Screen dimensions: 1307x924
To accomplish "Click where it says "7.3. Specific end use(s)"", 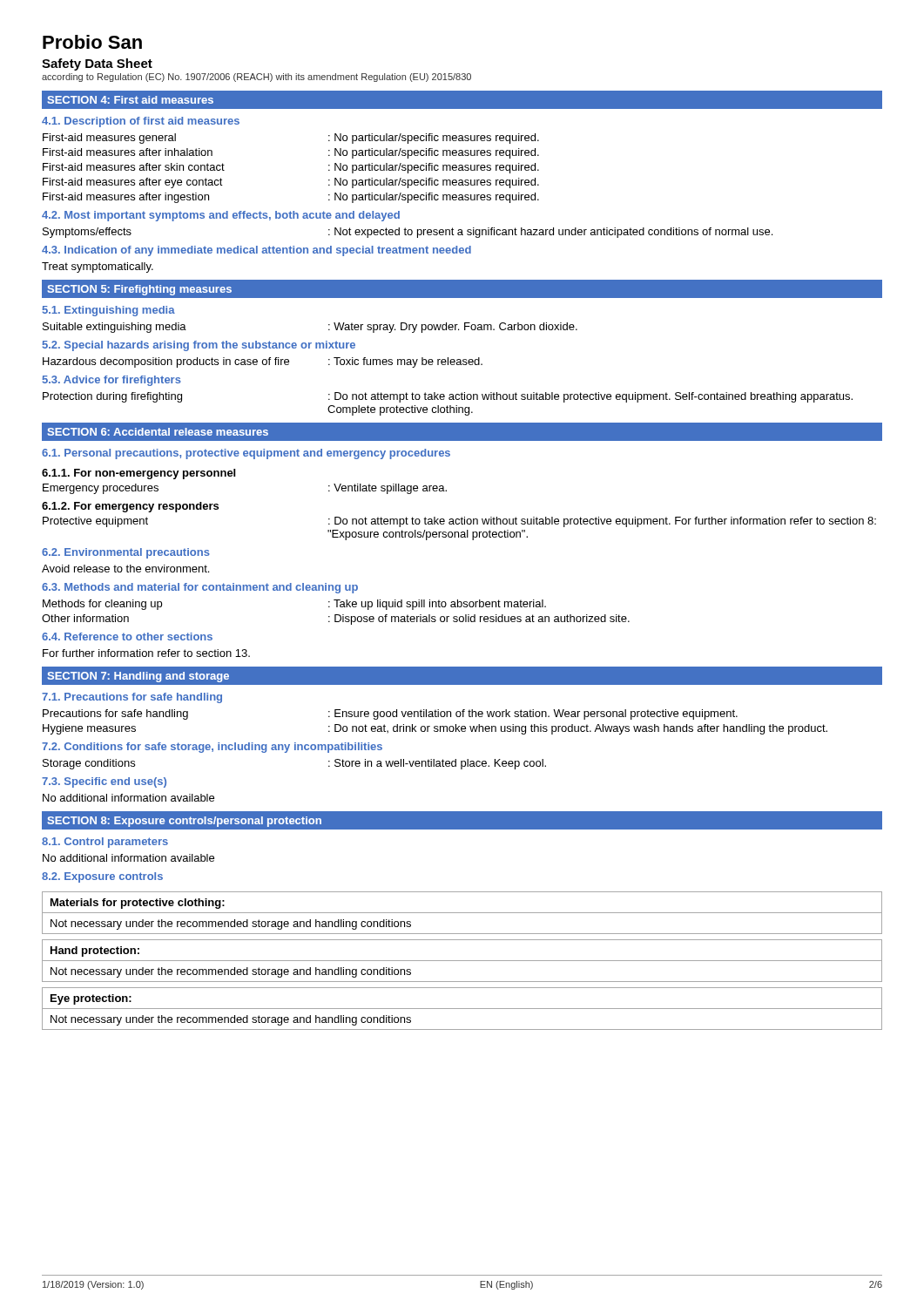I will coord(104,781).
